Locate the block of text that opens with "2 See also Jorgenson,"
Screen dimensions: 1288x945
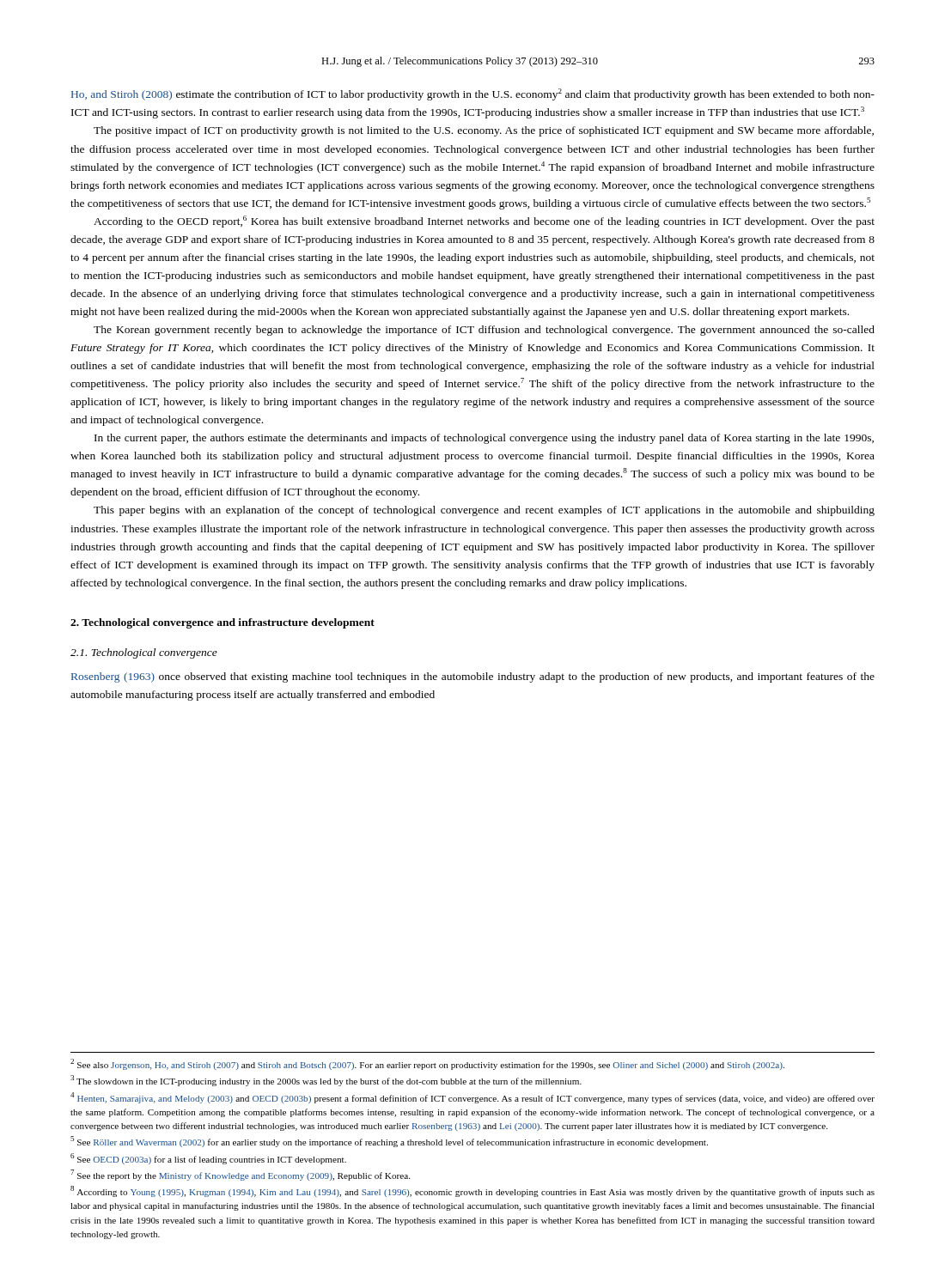[x=428, y=1064]
